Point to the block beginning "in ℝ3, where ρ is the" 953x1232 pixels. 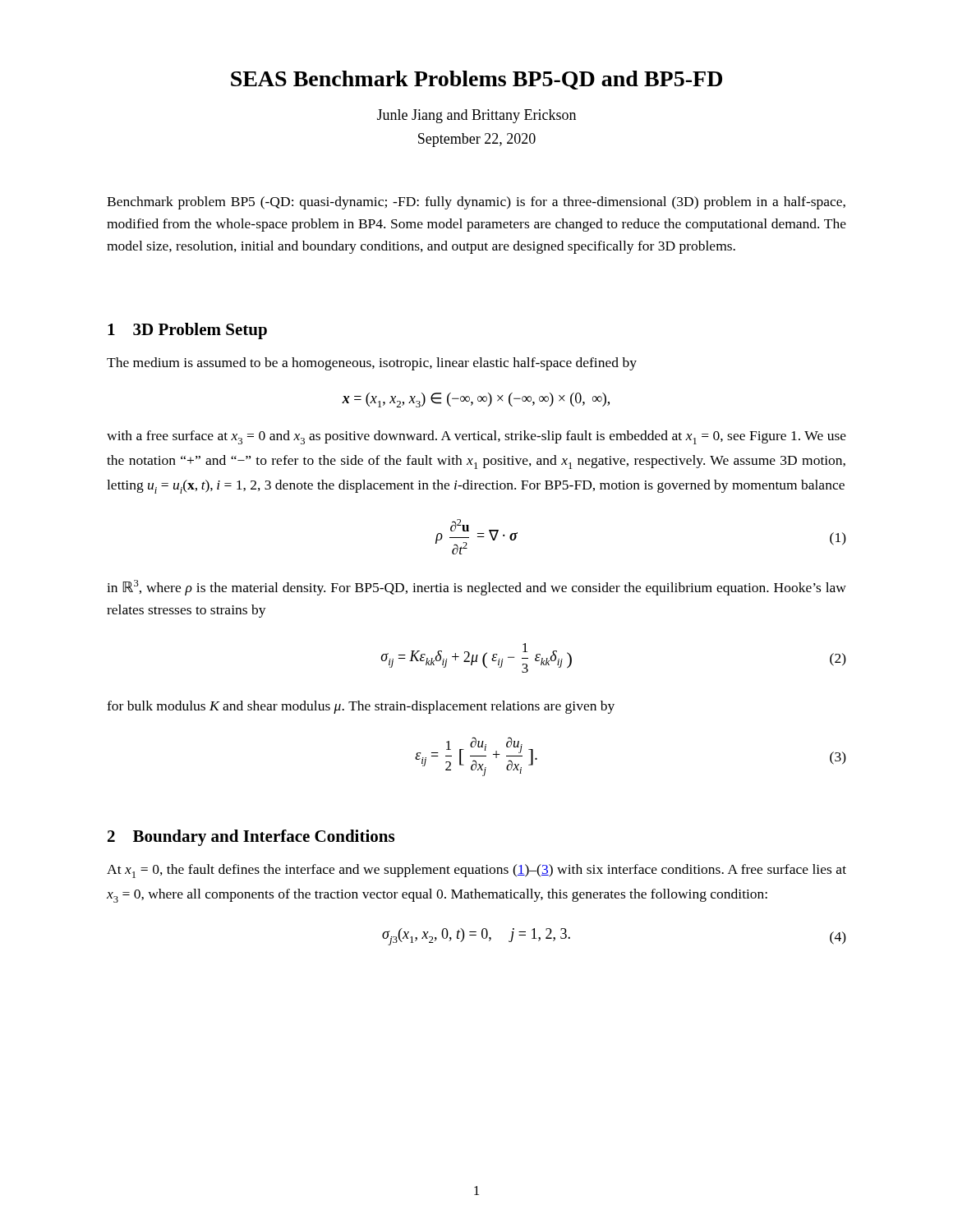click(476, 598)
